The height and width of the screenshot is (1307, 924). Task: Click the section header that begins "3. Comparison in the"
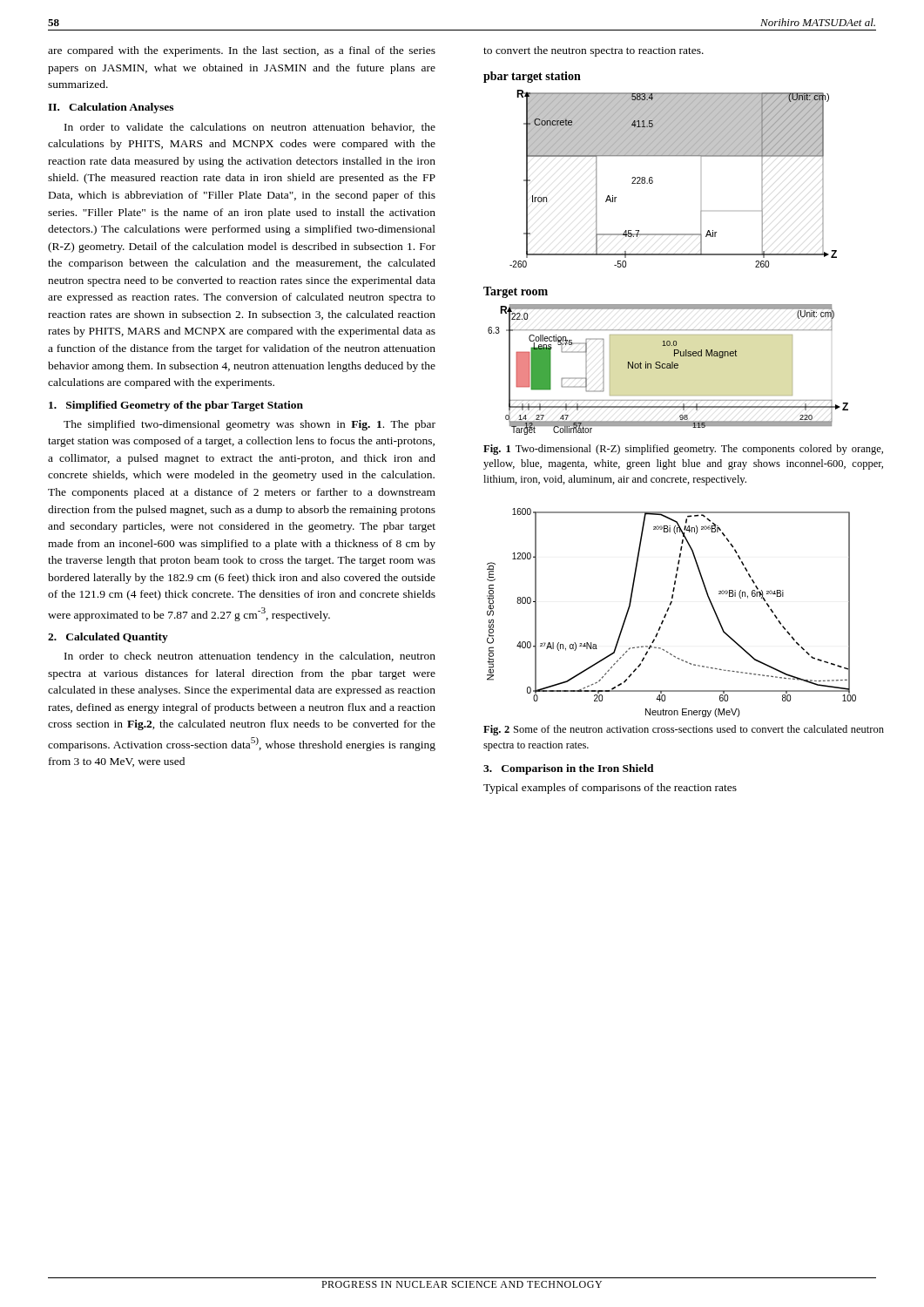click(568, 768)
